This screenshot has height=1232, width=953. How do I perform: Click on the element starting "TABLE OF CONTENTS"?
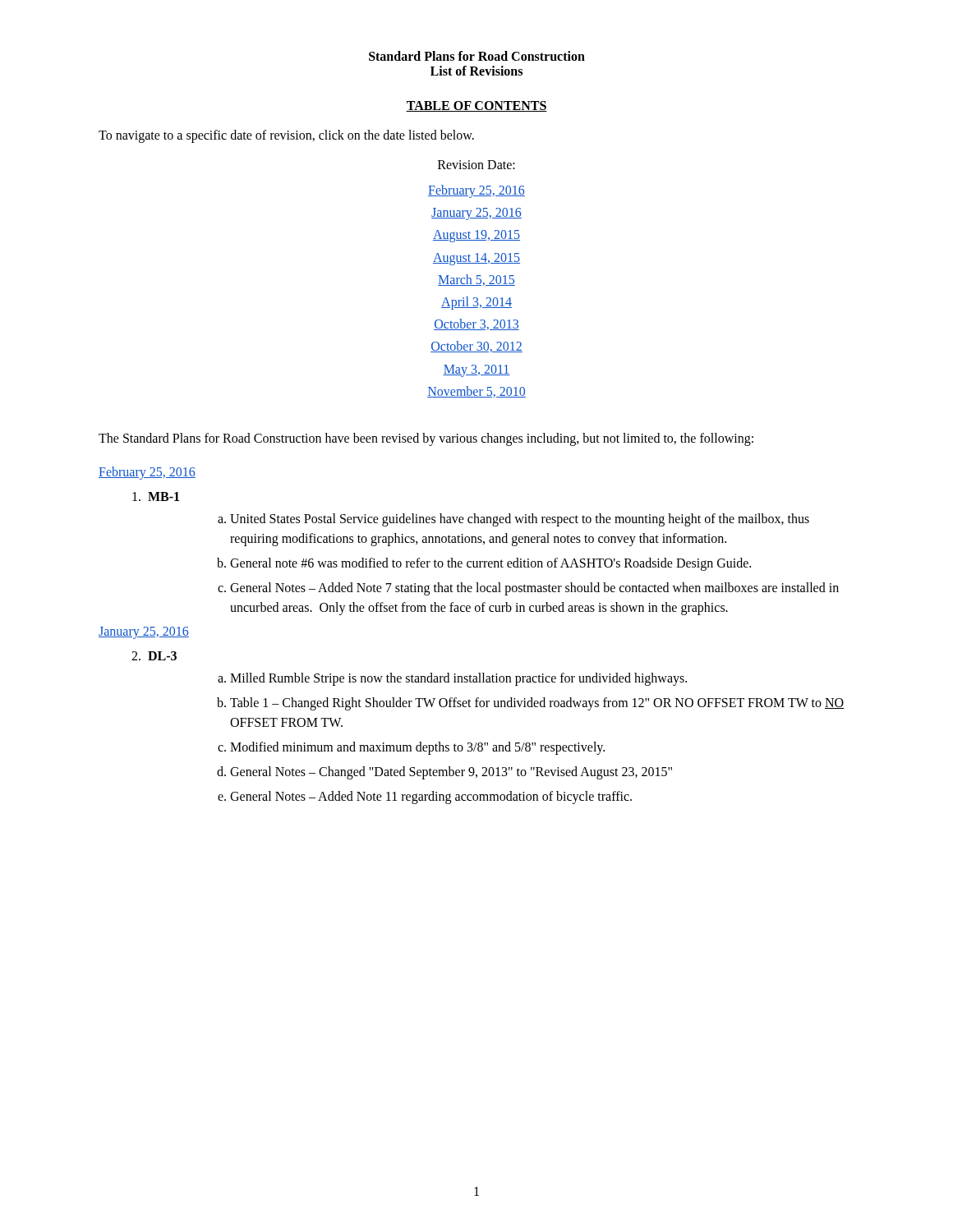click(x=476, y=106)
